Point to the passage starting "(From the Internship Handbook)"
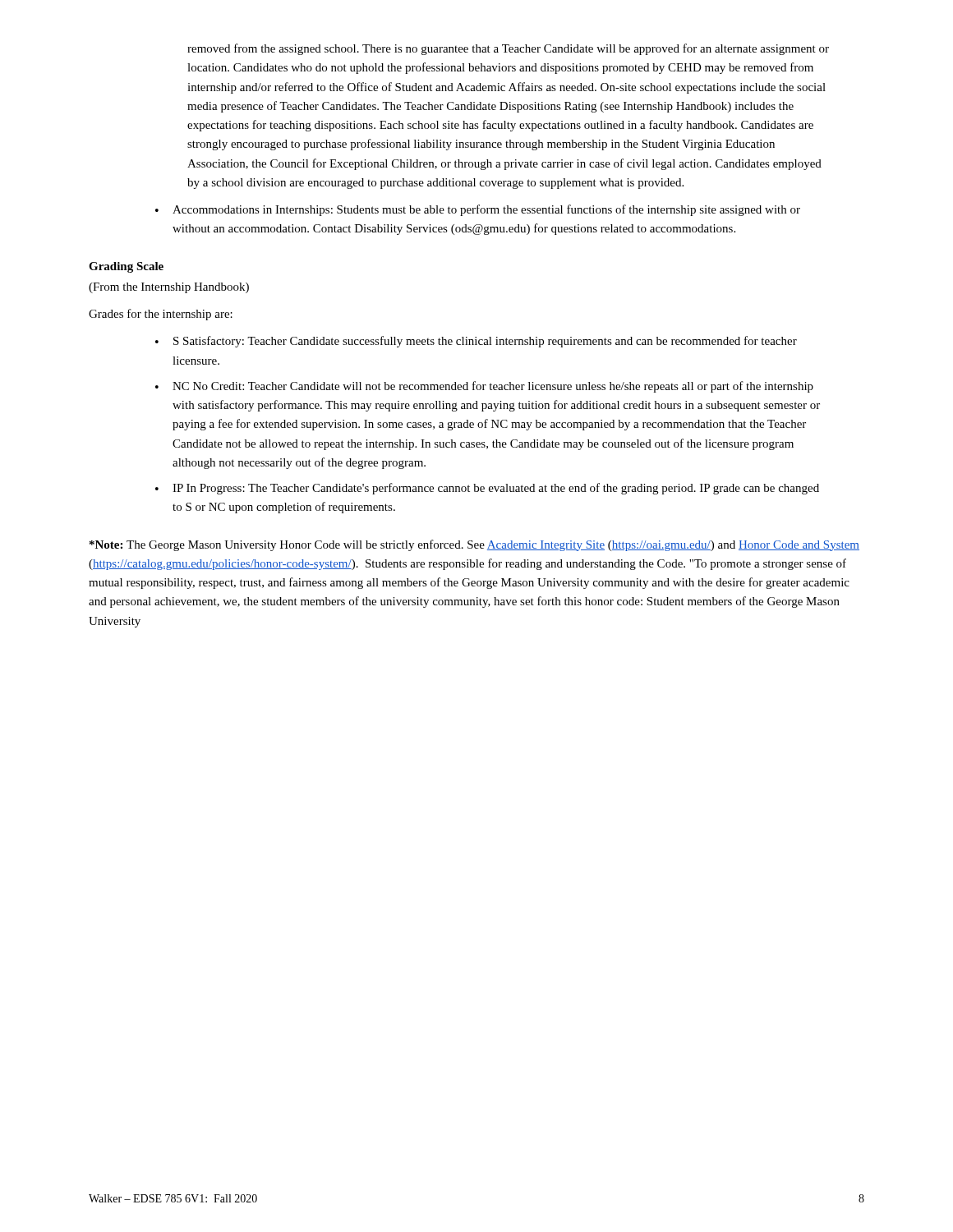Screen dimensions: 1232x953 (x=169, y=286)
